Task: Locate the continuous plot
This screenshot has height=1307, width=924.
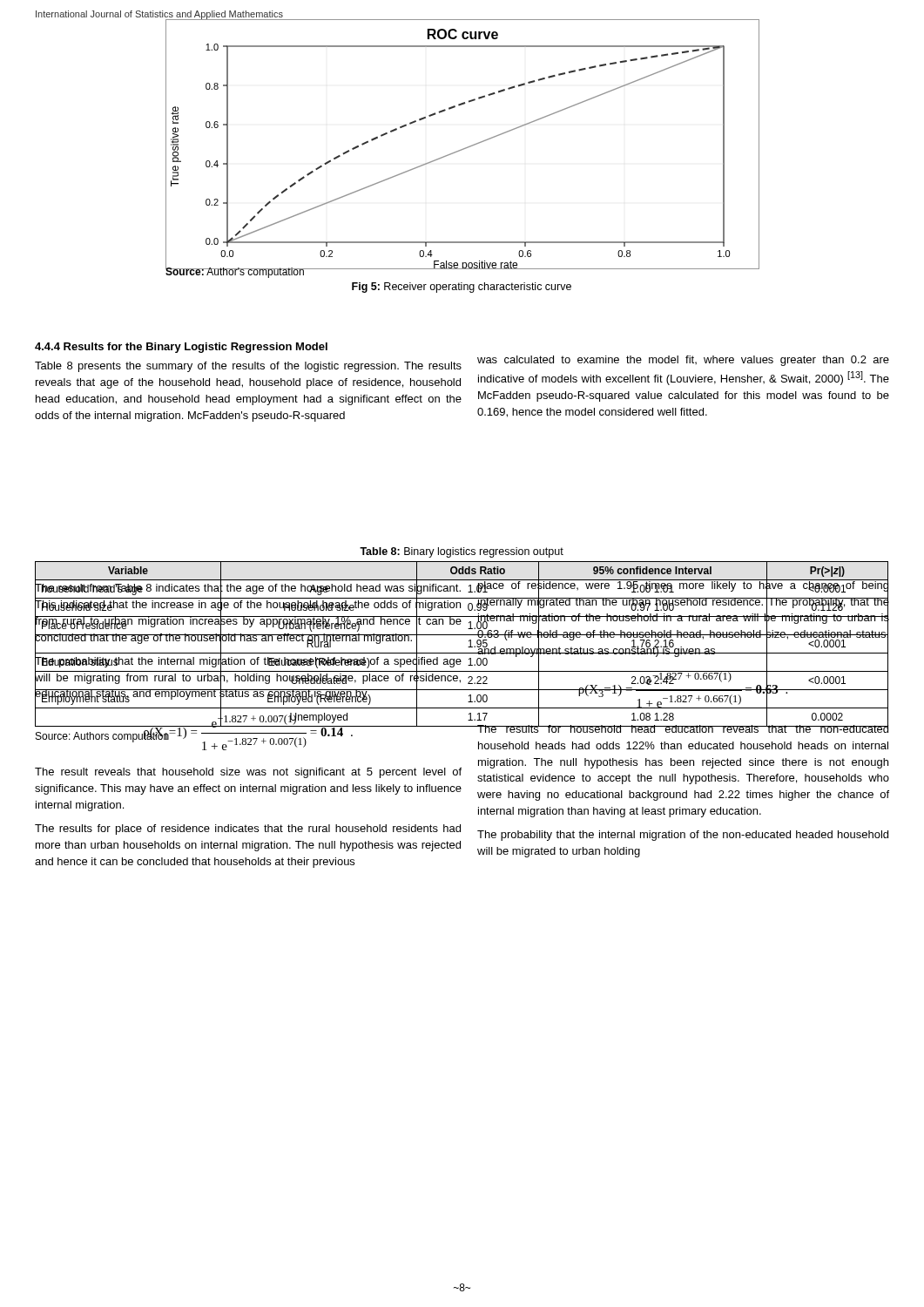Action: click(x=462, y=146)
